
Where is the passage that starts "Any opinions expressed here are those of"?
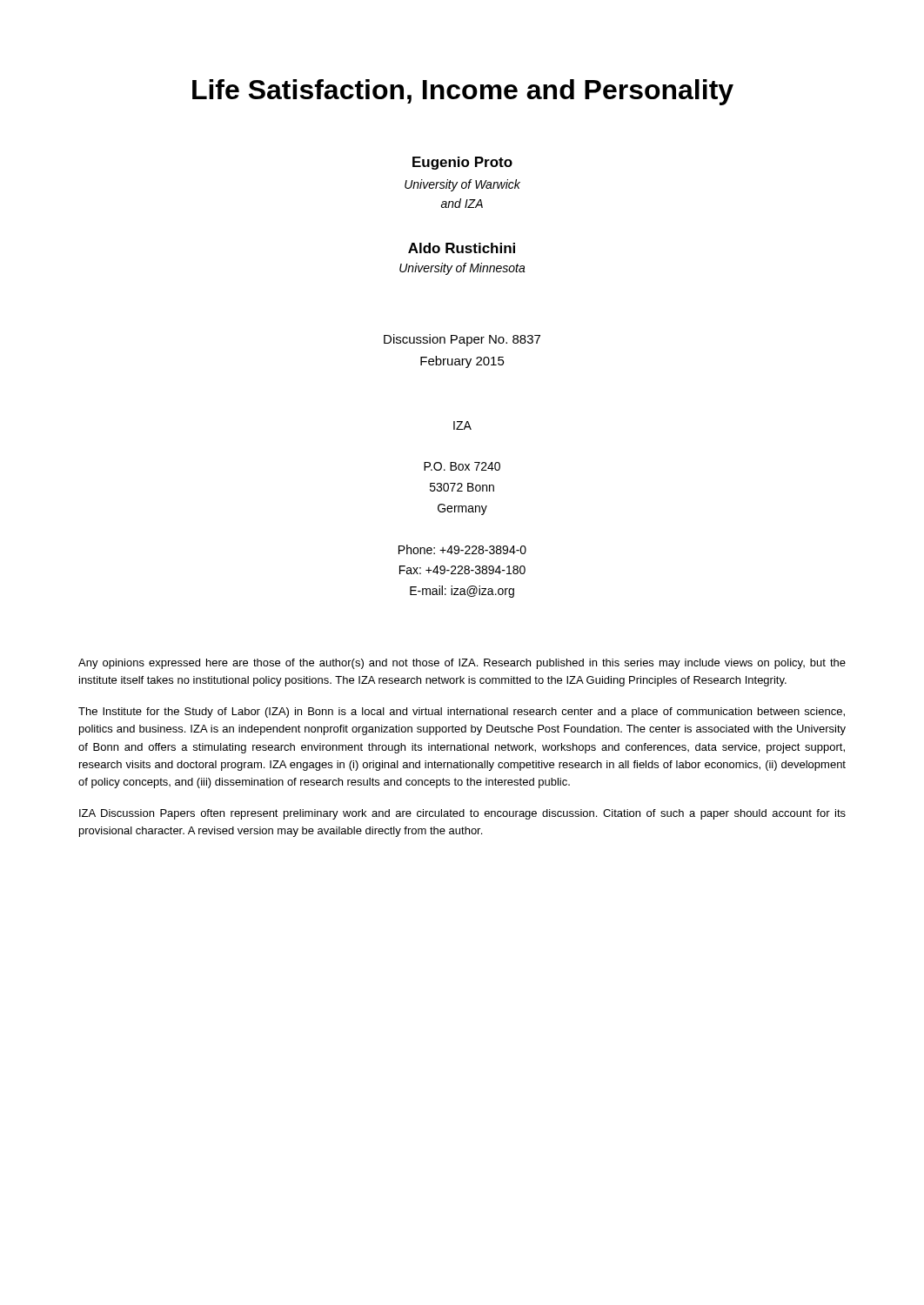462,671
